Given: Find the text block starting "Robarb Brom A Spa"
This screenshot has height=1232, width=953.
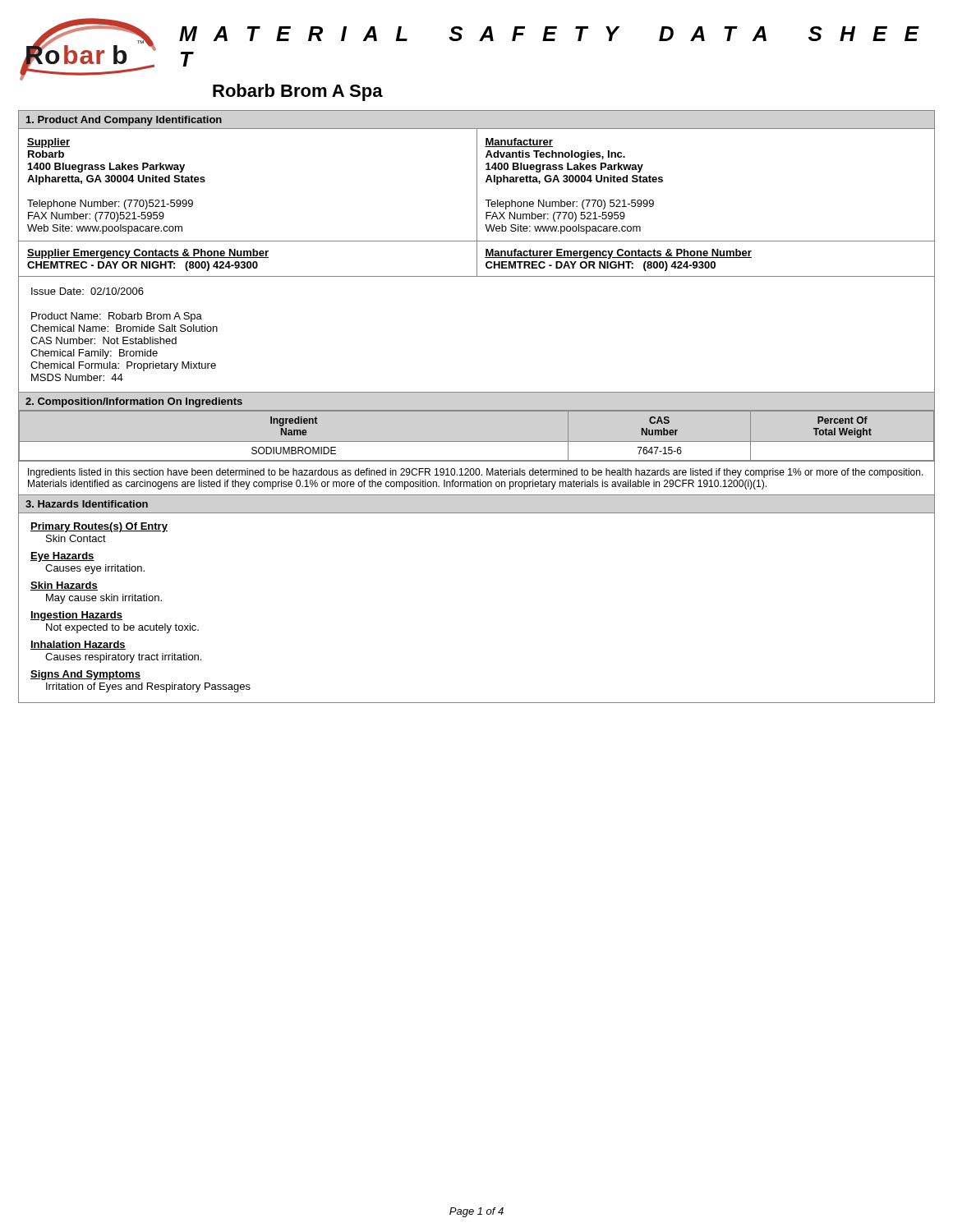Looking at the screenshot, I should click(297, 91).
